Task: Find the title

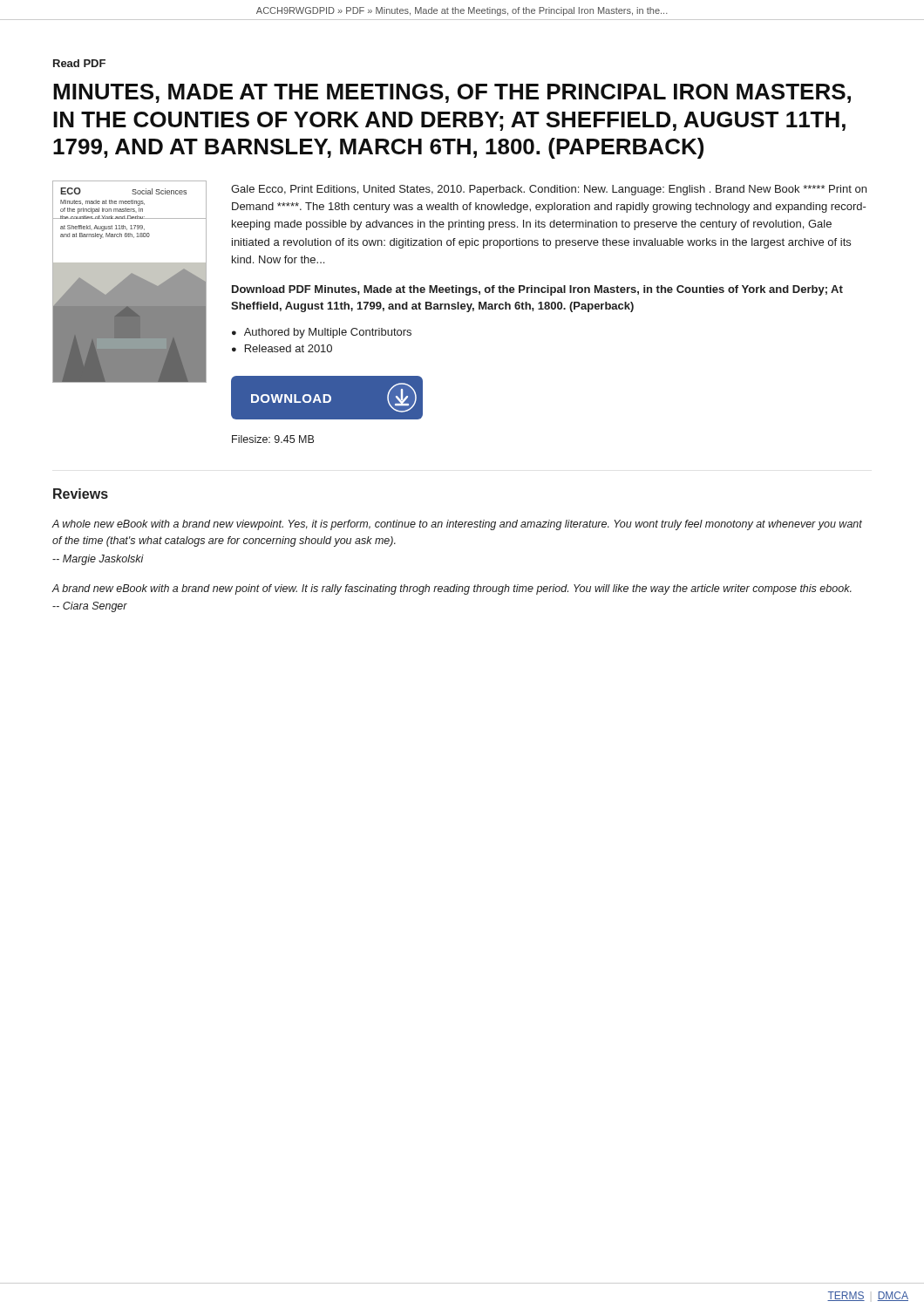Action: tap(452, 119)
